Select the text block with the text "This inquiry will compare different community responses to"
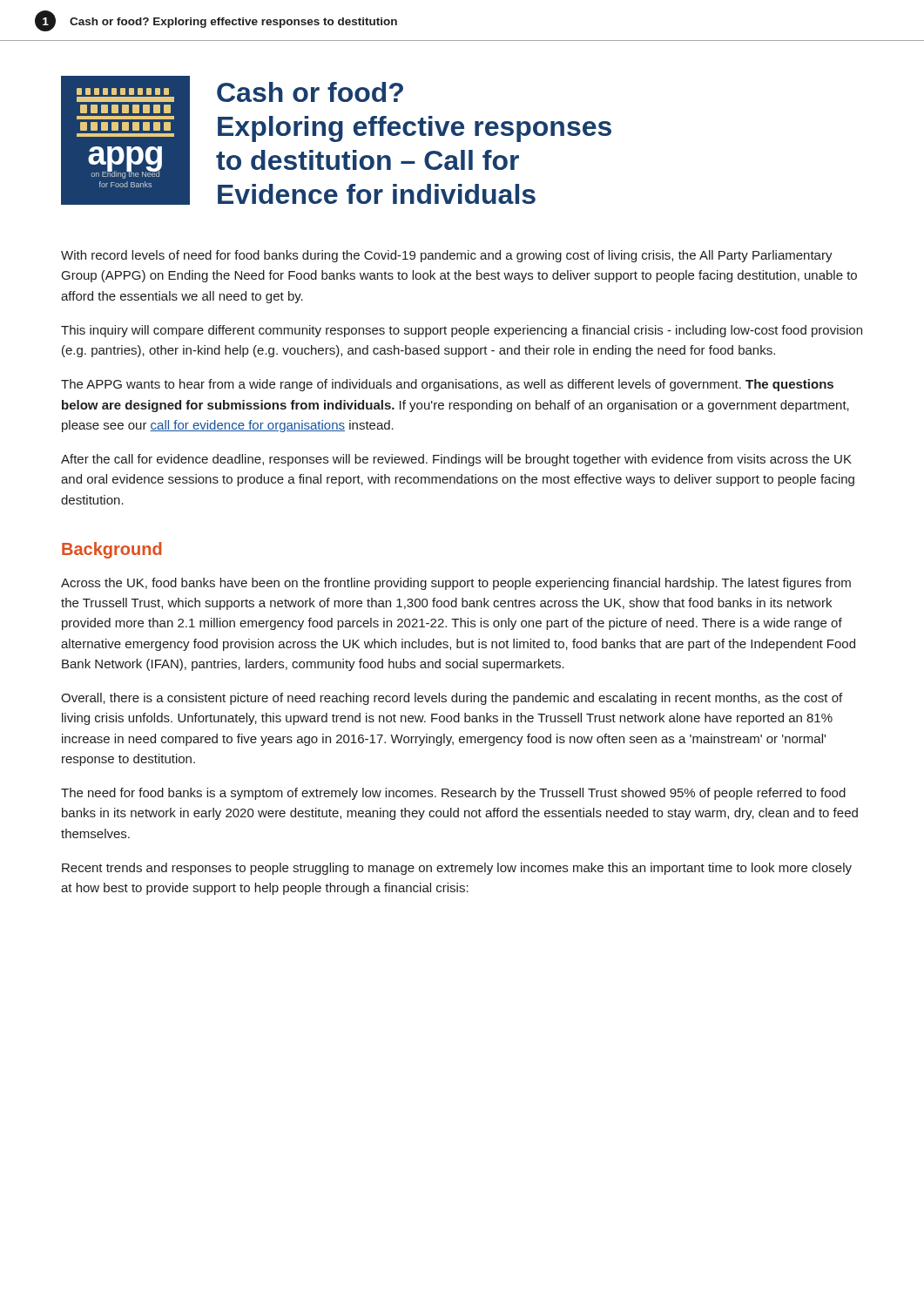924x1307 pixels. 462,340
